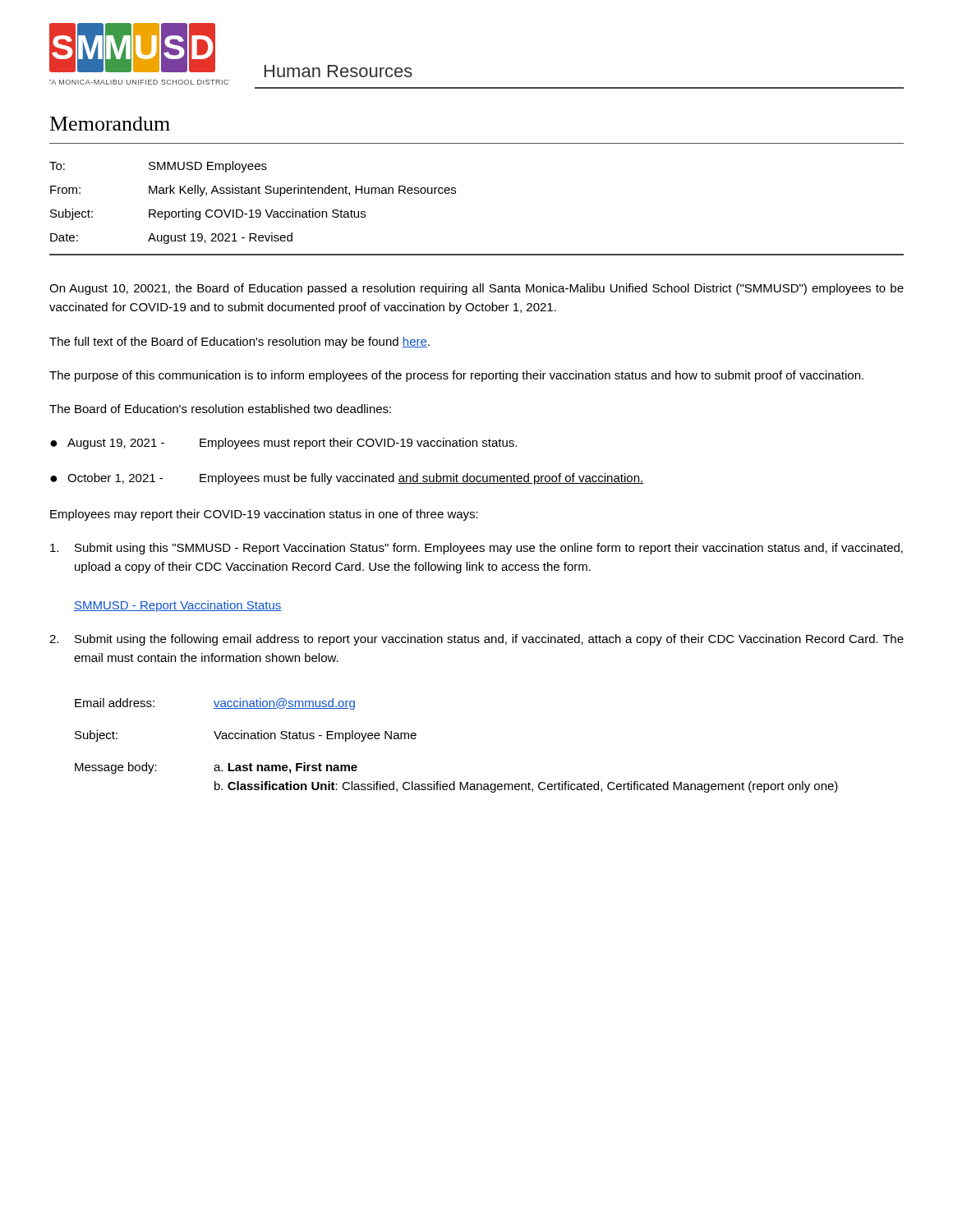The height and width of the screenshot is (1232, 953).
Task: Point to the block beginning "On August 10,"
Action: coord(476,297)
